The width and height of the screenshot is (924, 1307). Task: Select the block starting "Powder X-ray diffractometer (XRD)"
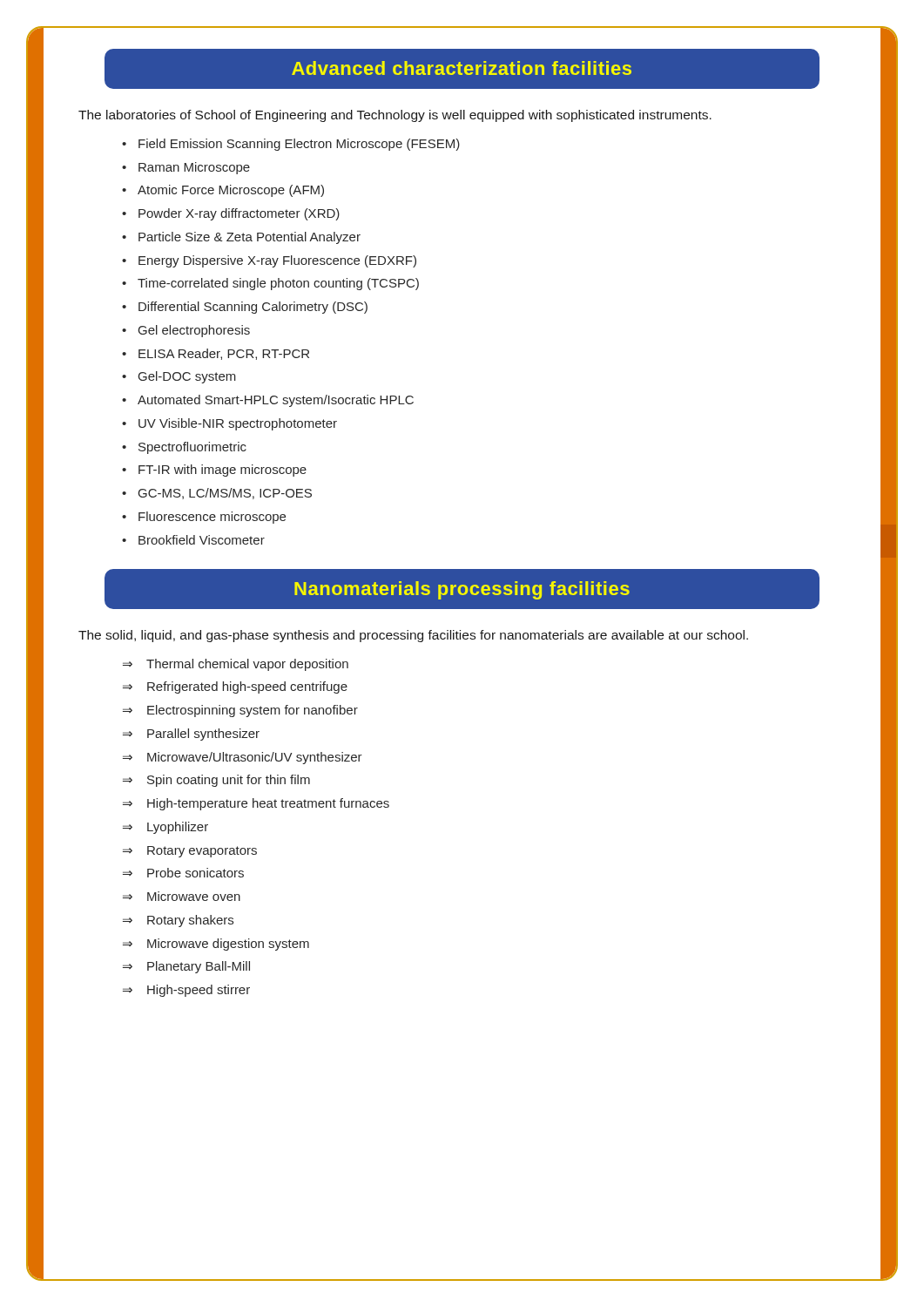point(239,213)
